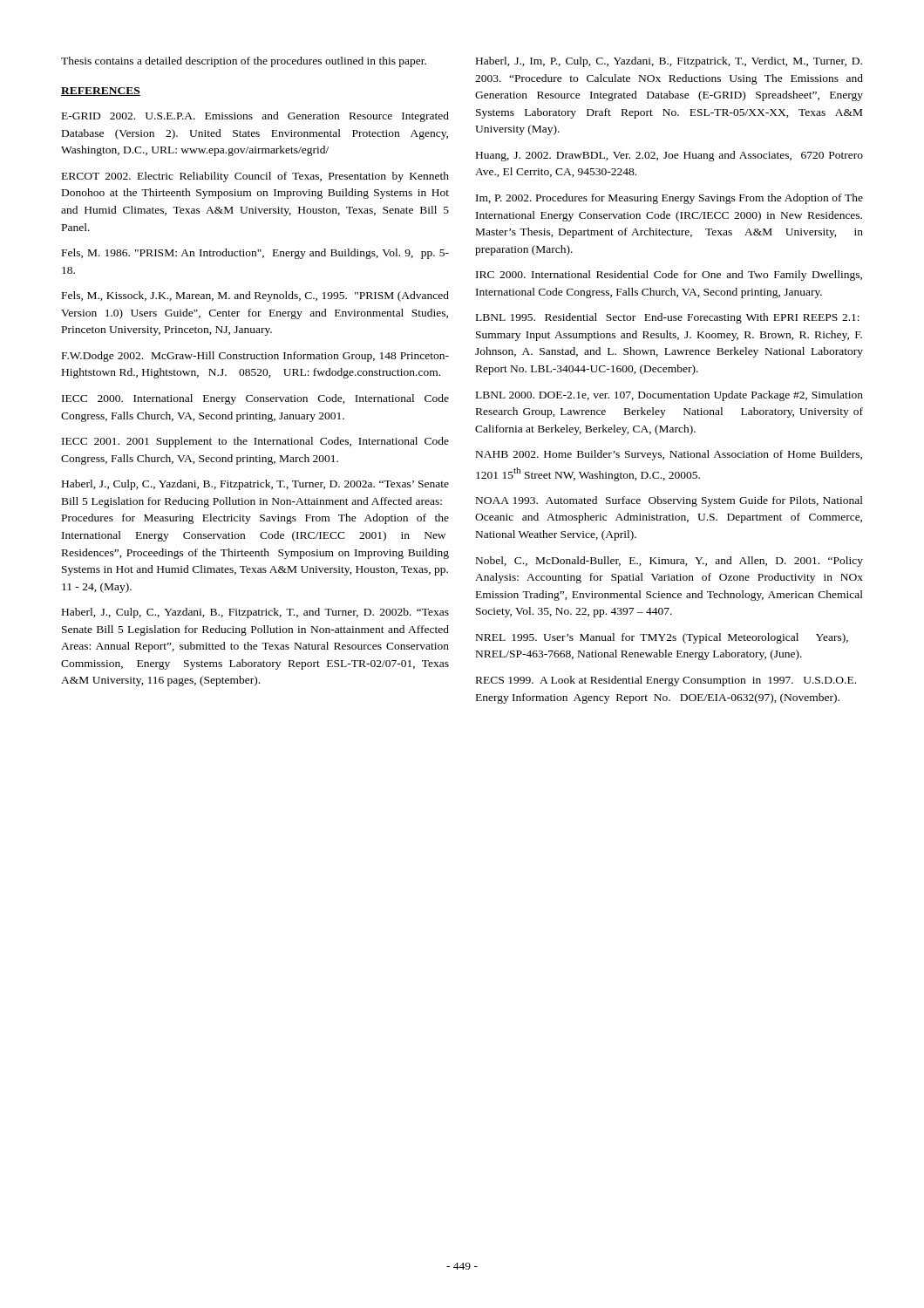The width and height of the screenshot is (924, 1308).
Task: Point to the block beginning "Huang, J. 2002. DrawBDL, Ver. 2.02, Joe Huang"
Action: [669, 163]
